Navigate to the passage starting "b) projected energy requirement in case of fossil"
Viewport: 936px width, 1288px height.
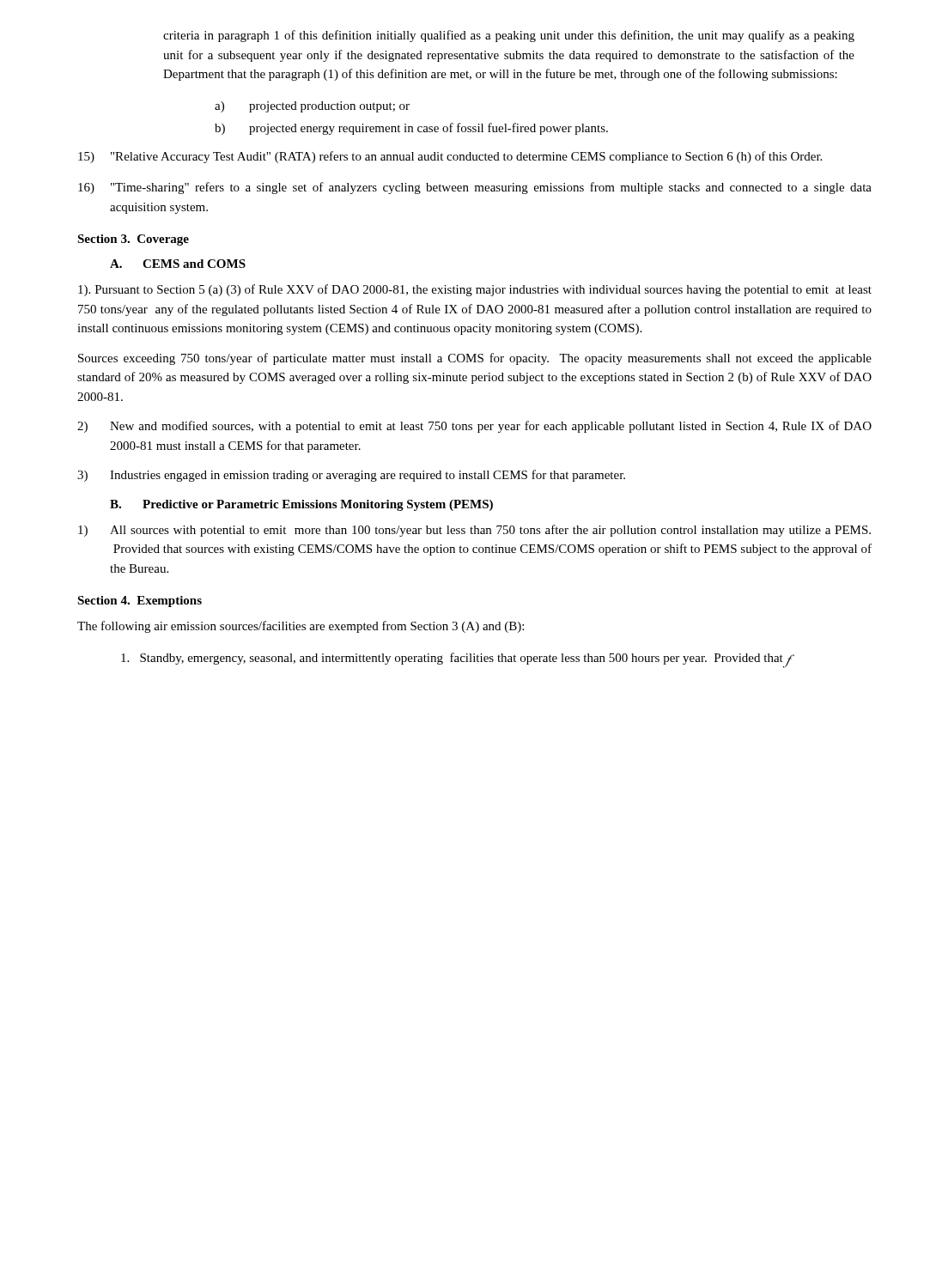[412, 128]
